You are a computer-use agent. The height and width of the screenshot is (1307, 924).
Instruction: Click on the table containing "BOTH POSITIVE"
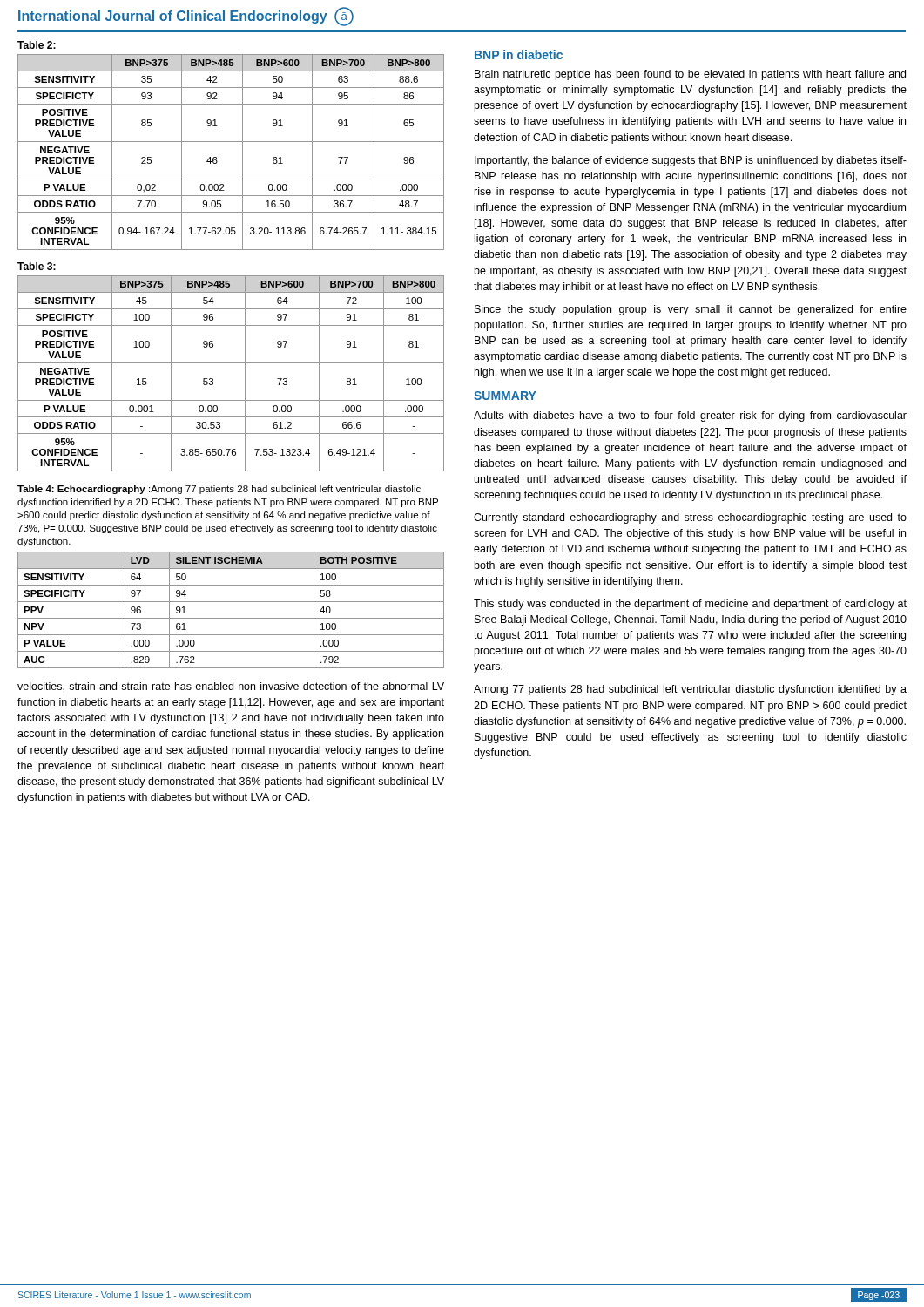[231, 610]
